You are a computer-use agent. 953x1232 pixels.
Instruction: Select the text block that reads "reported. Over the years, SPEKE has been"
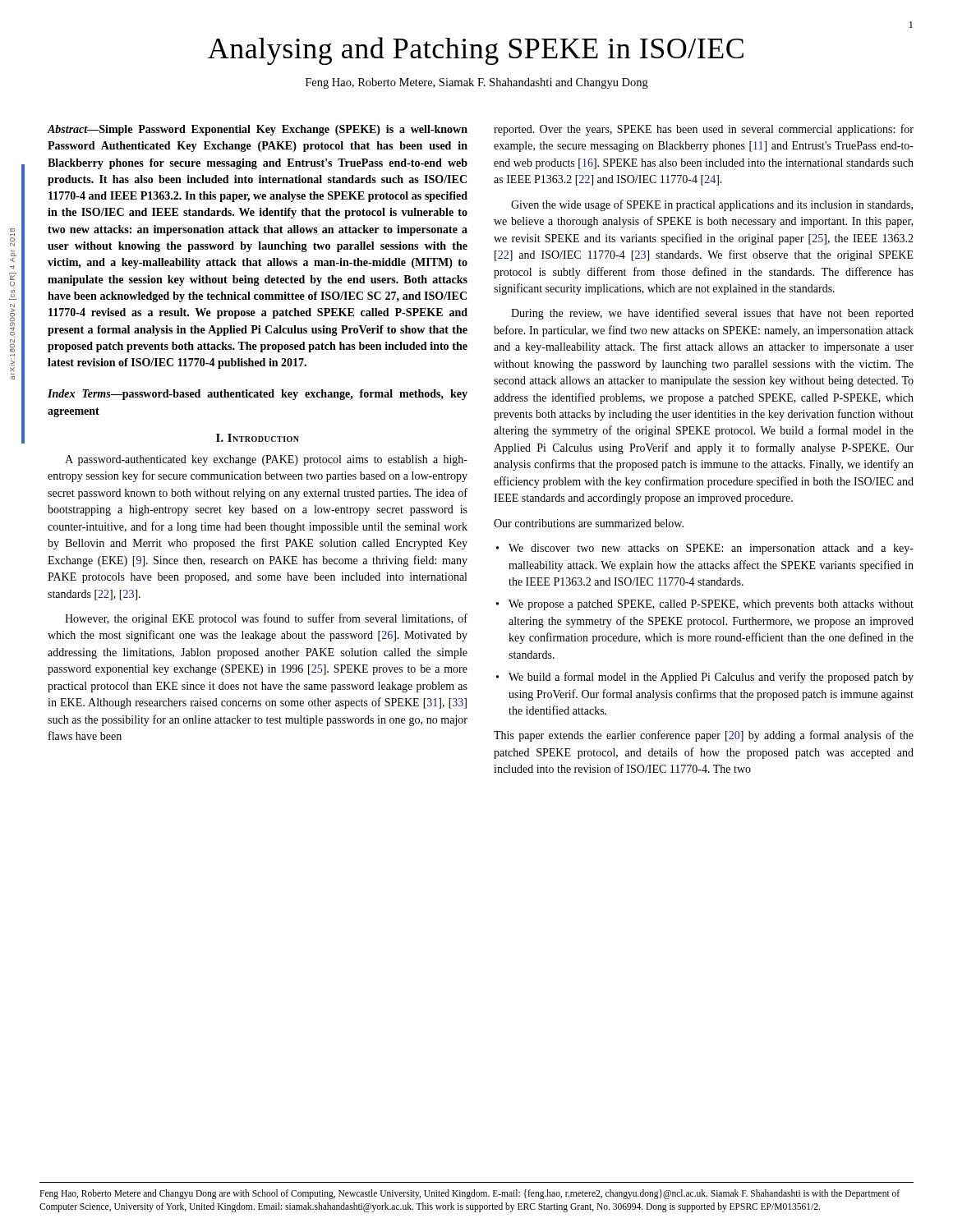pyautogui.click(x=704, y=327)
